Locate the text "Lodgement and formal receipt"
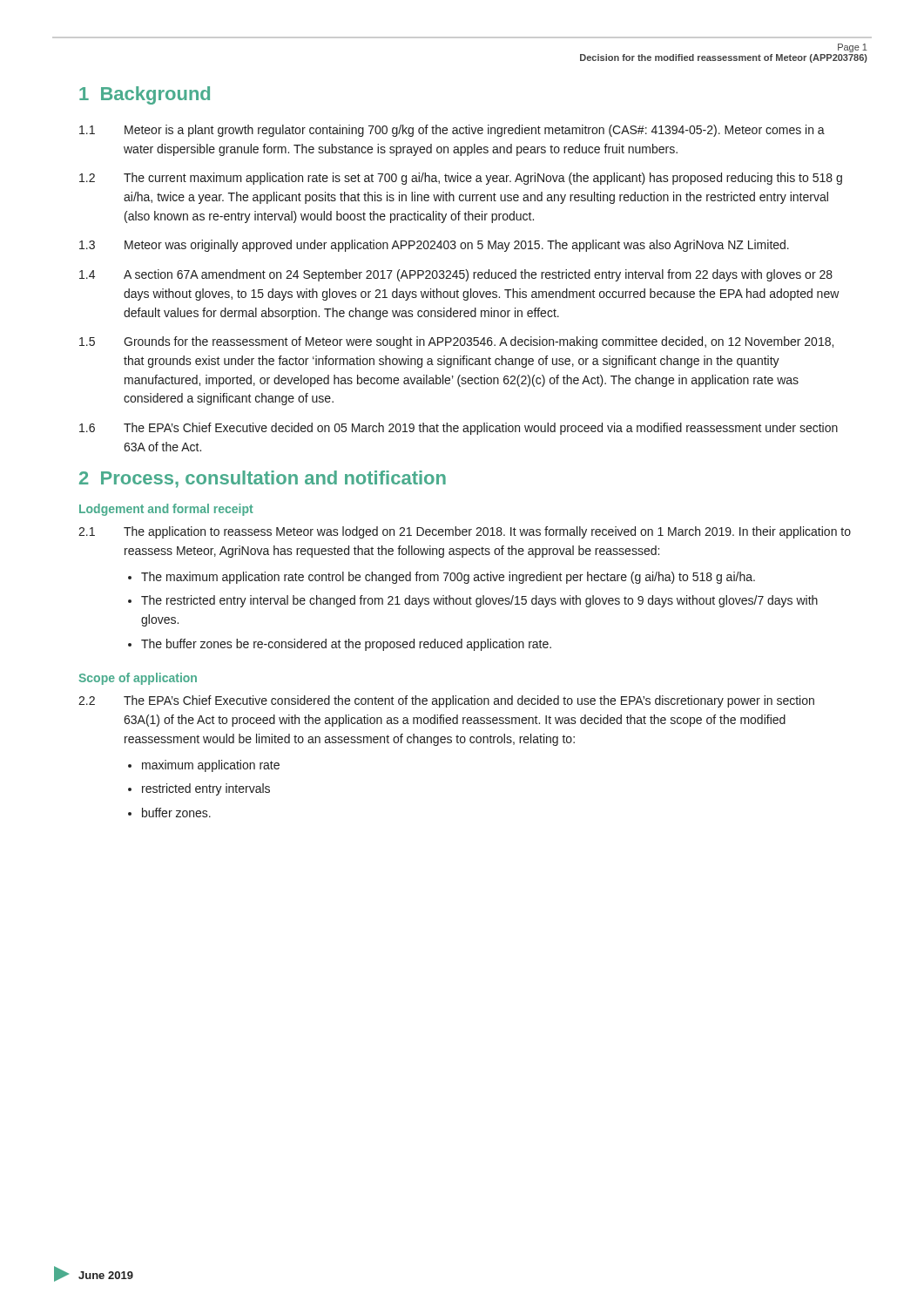 [x=166, y=510]
